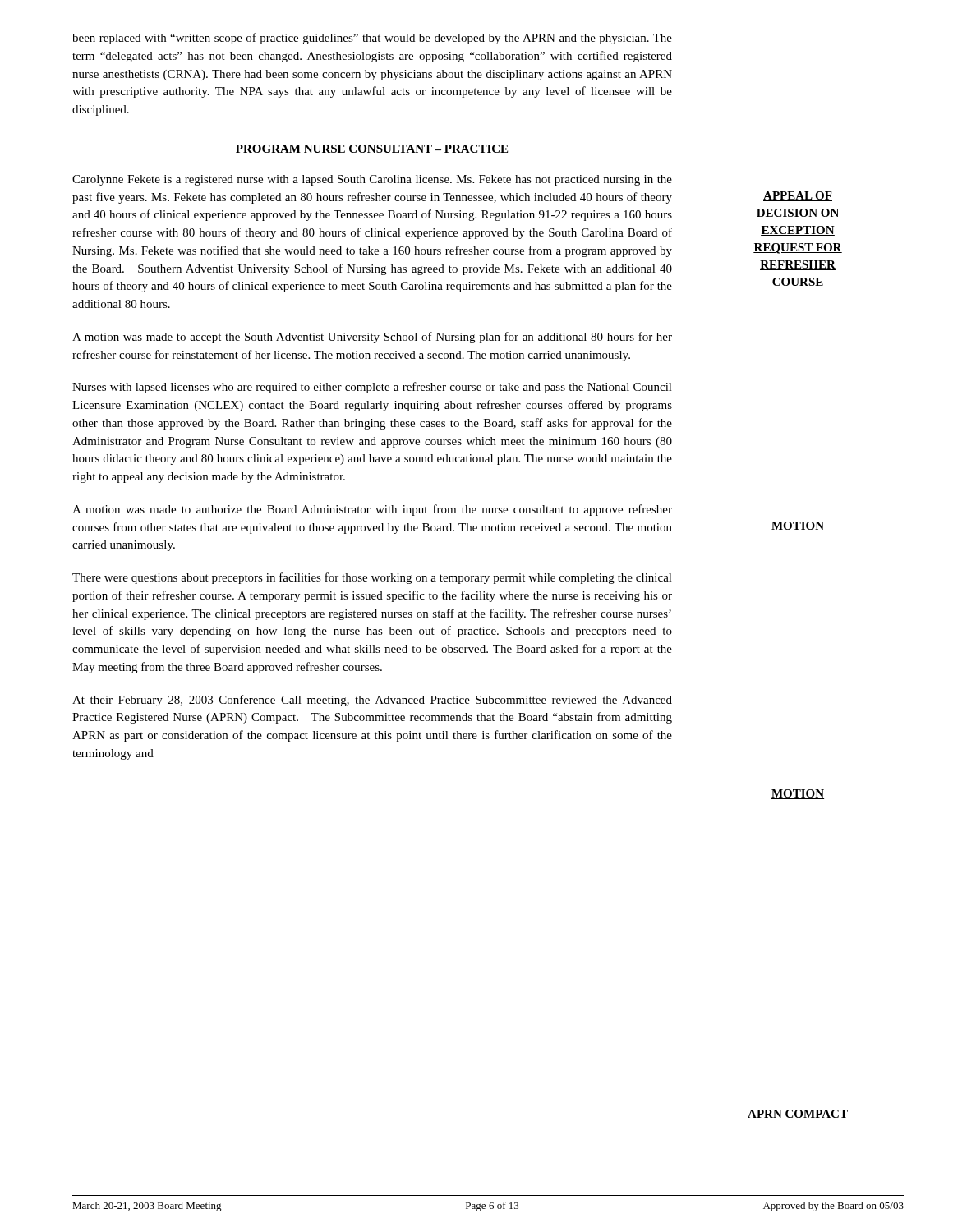Find the block on this page that starts "Carolynne Fekete is a"

372,241
